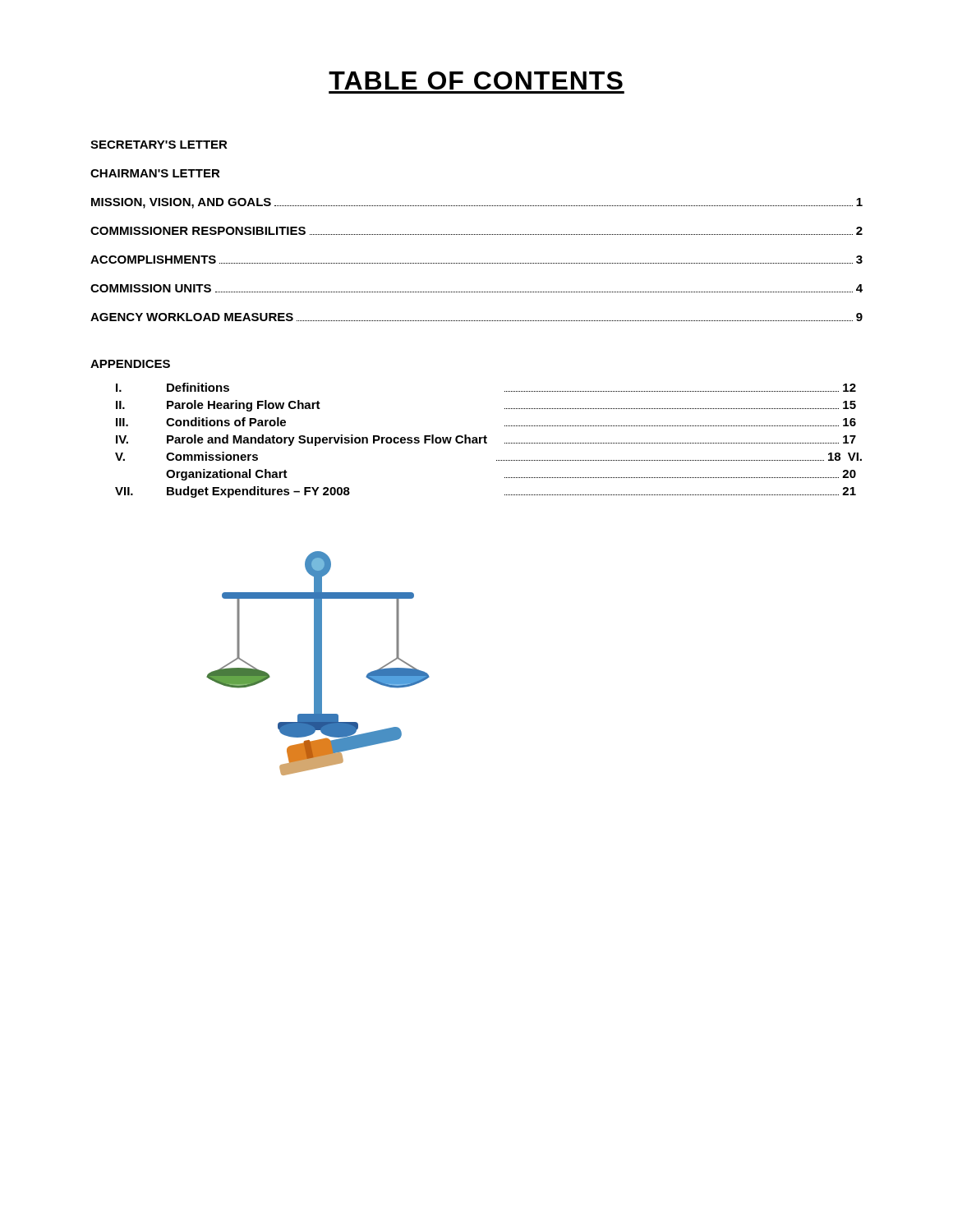Where is the passage that starts "VII. Budget Expenditures"?

pos(258,492)
